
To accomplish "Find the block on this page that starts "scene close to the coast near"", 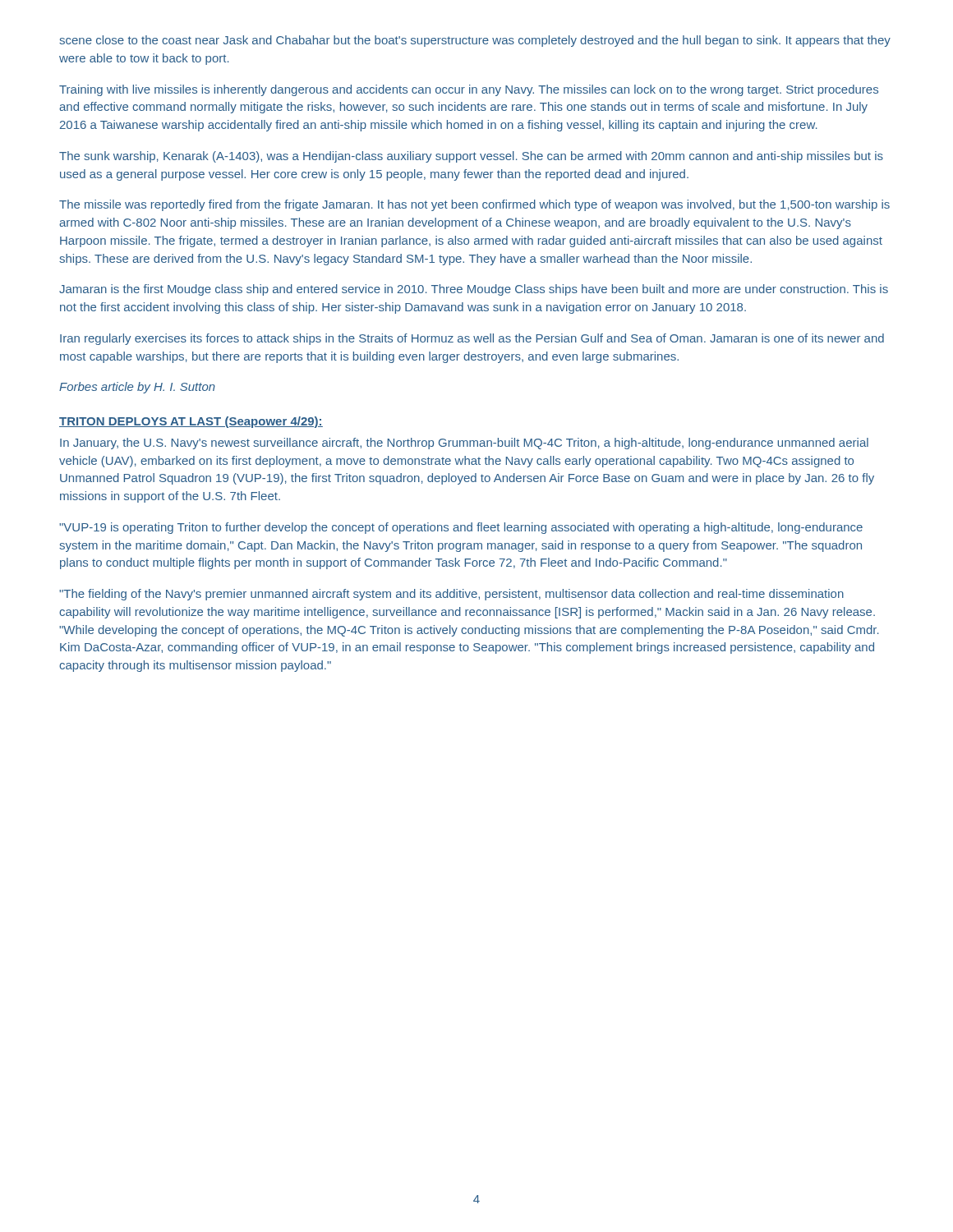I will pos(476,49).
